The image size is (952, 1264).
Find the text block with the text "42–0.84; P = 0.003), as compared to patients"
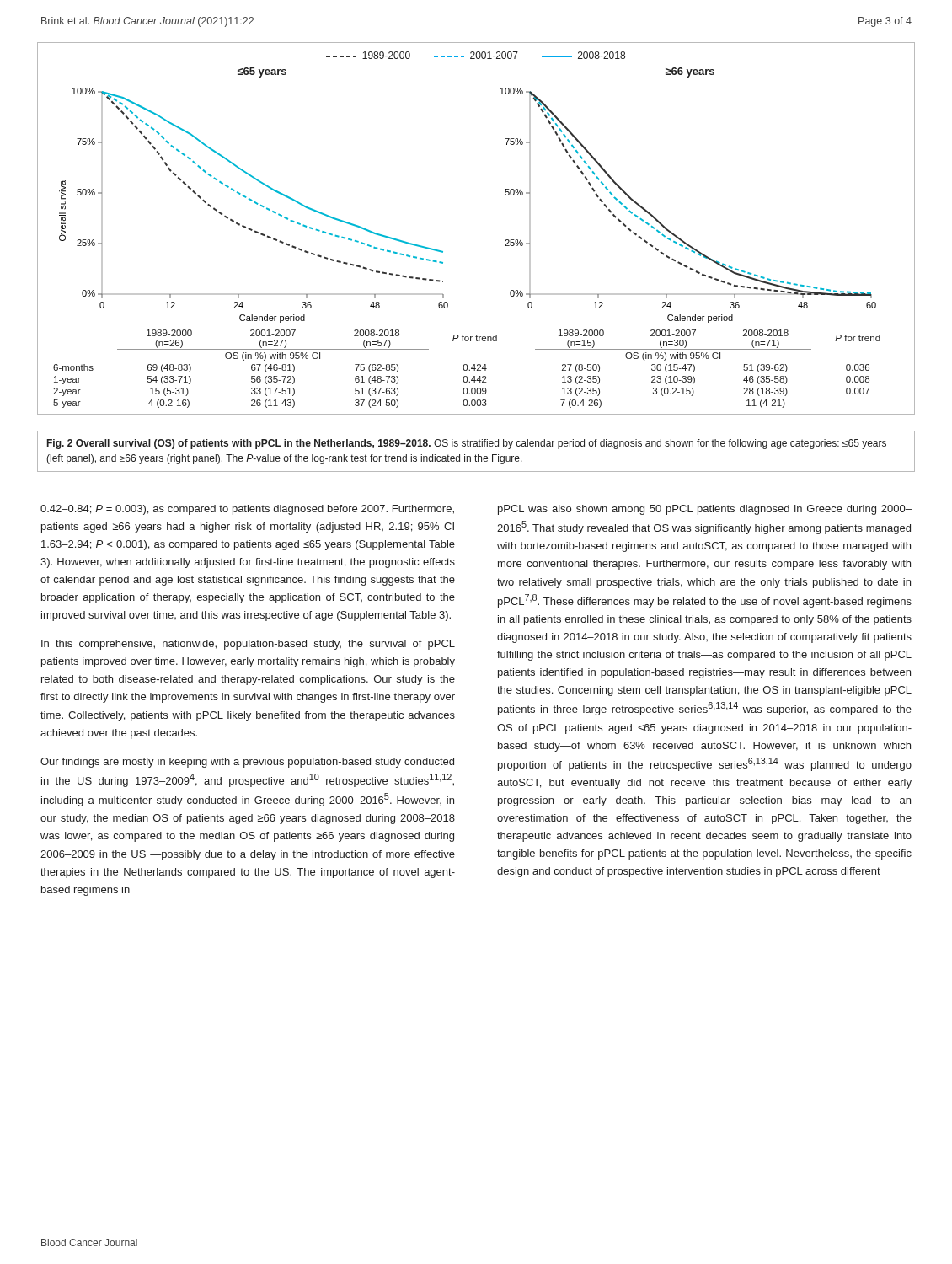248,699
